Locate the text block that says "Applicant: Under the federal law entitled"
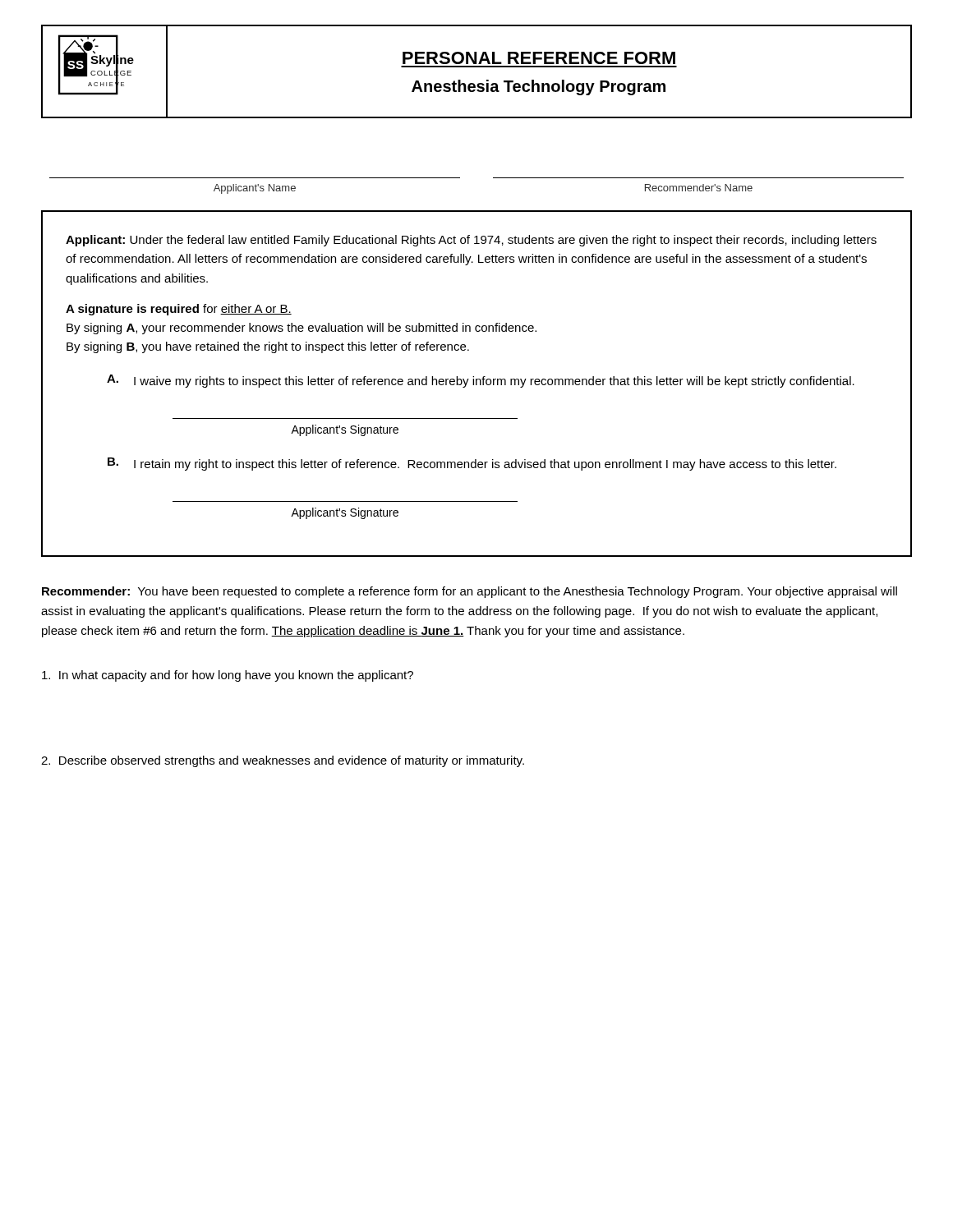 (x=476, y=375)
